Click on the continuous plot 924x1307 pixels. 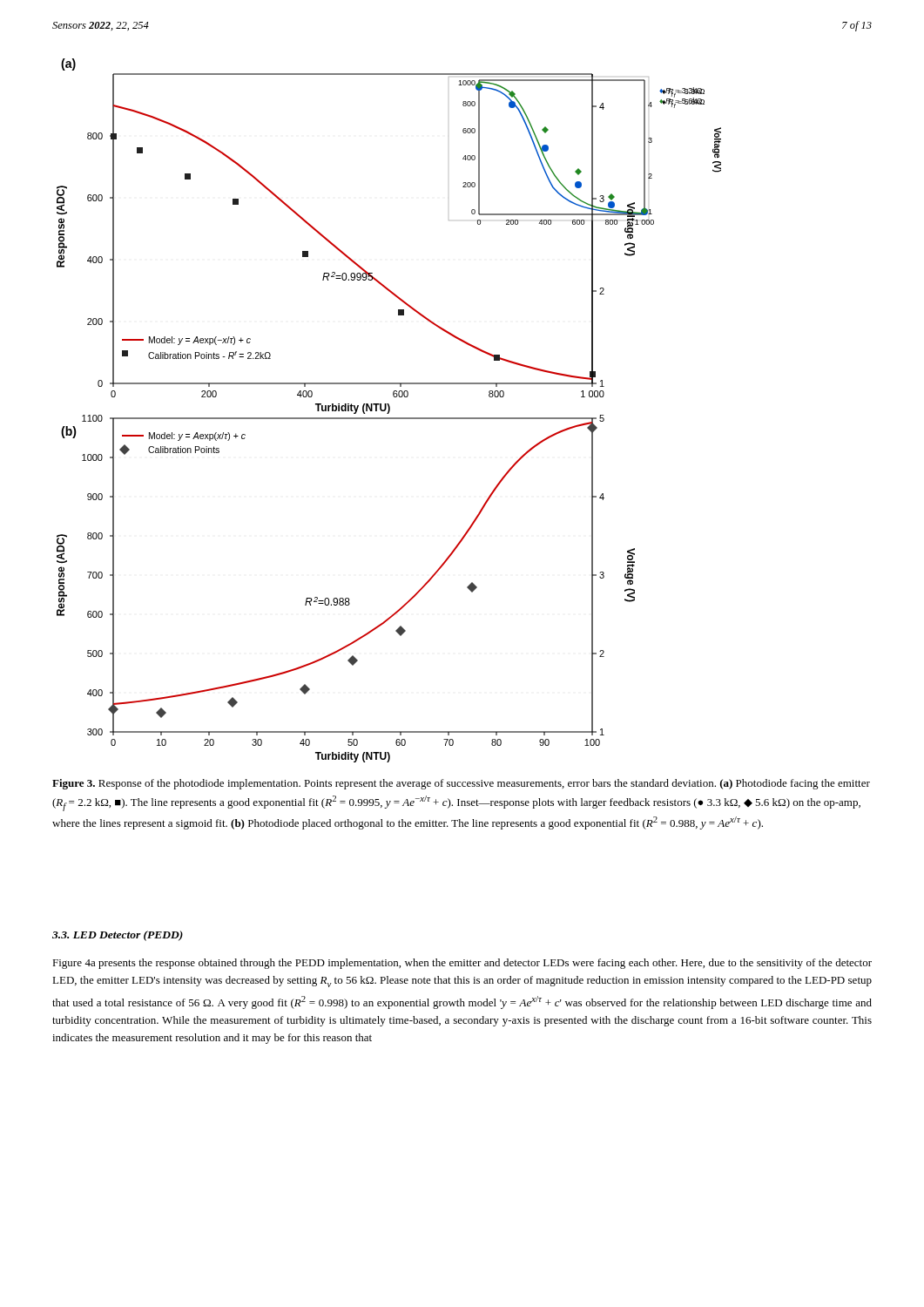point(462,411)
